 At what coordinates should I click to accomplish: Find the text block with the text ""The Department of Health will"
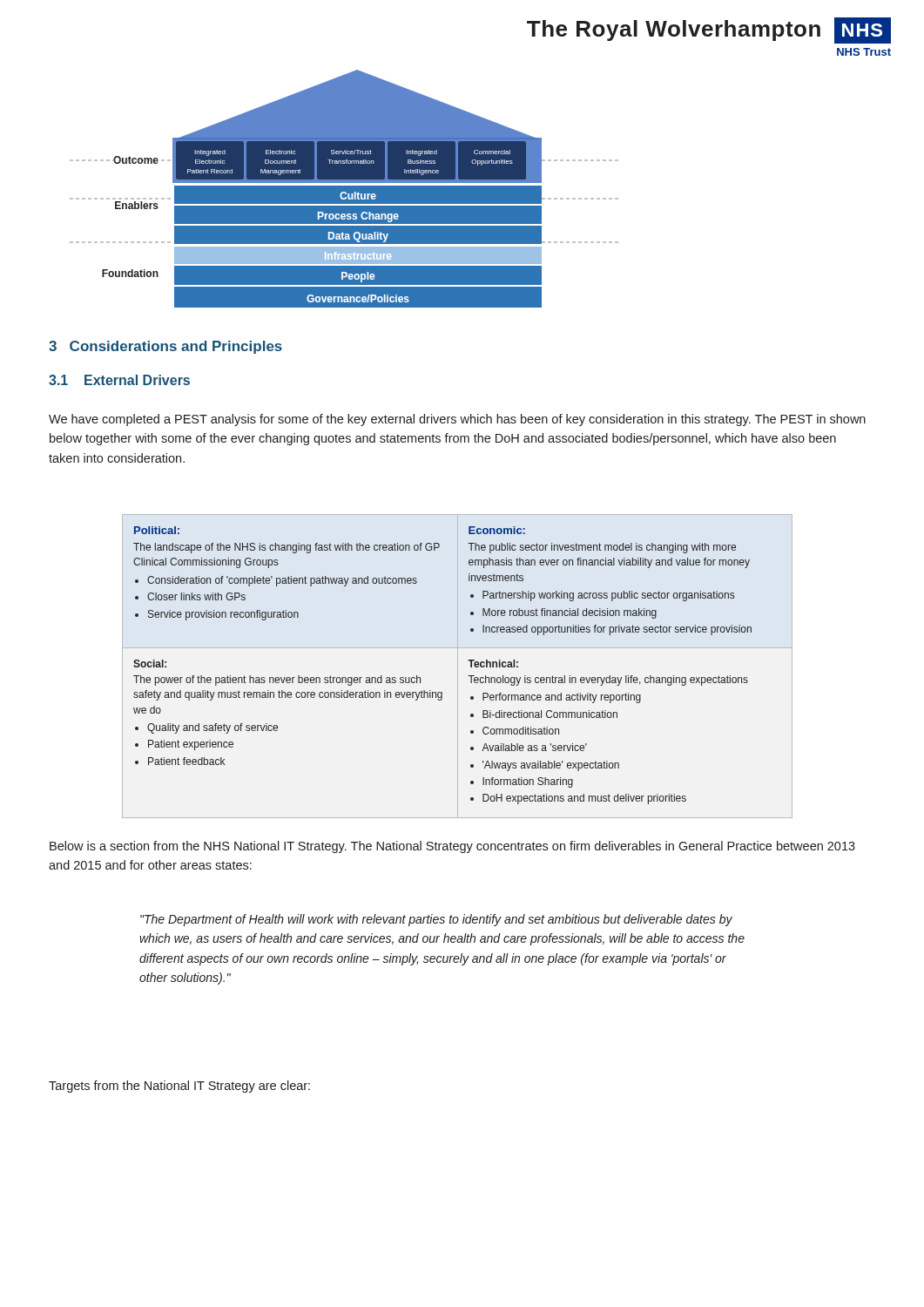(x=442, y=948)
